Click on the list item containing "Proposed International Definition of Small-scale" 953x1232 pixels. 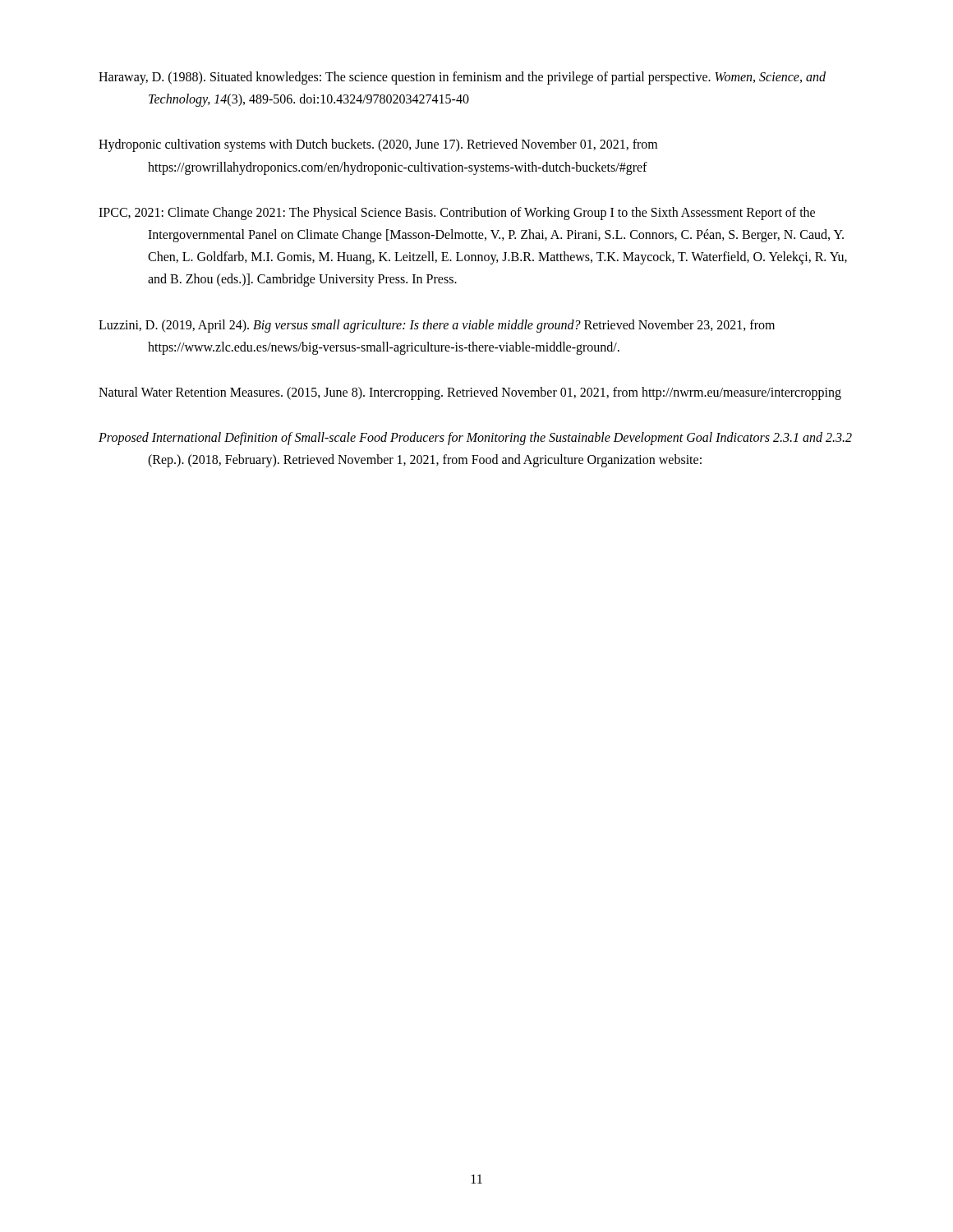tap(475, 449)
